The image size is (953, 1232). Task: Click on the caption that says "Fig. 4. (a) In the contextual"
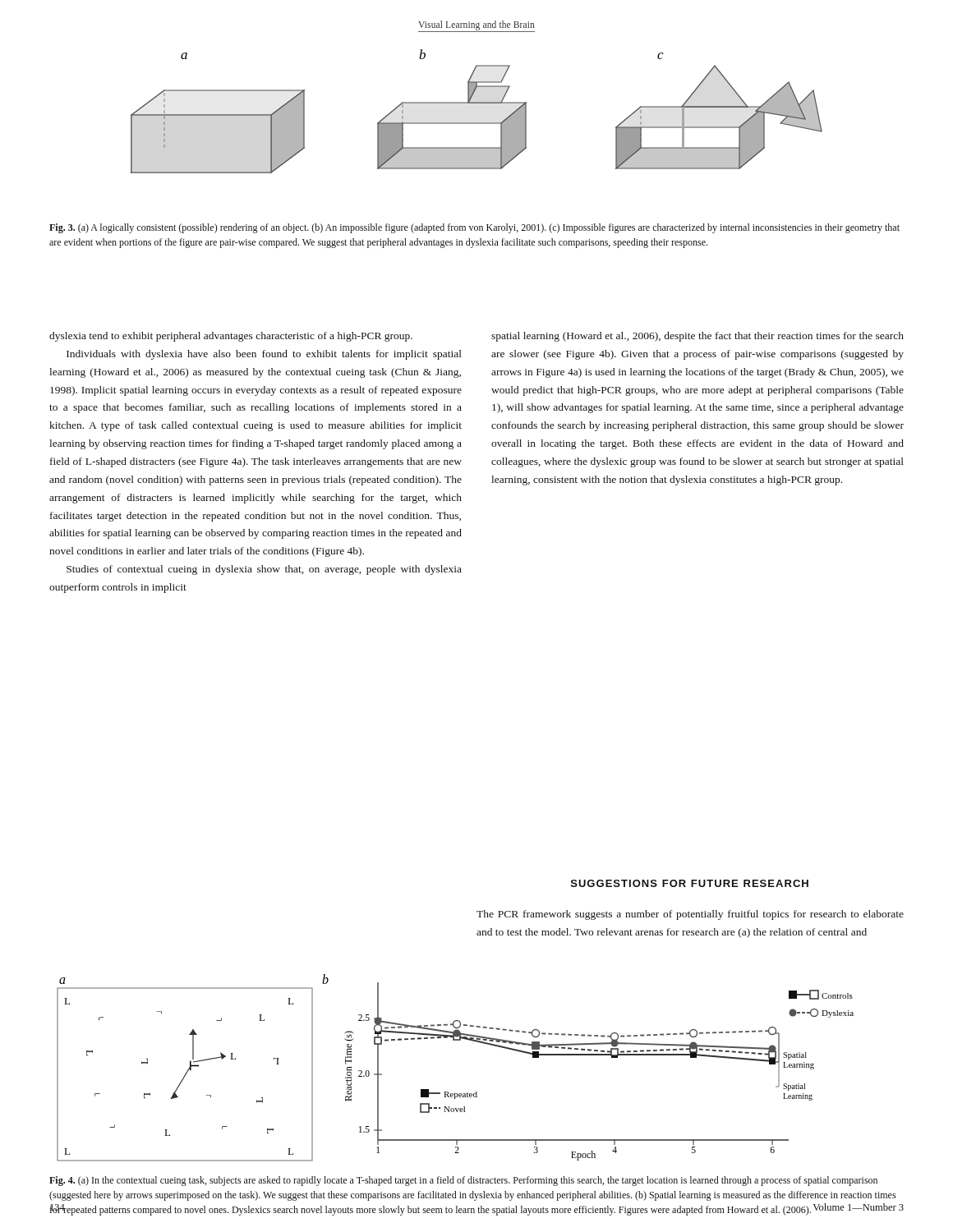click(473, 1195)
